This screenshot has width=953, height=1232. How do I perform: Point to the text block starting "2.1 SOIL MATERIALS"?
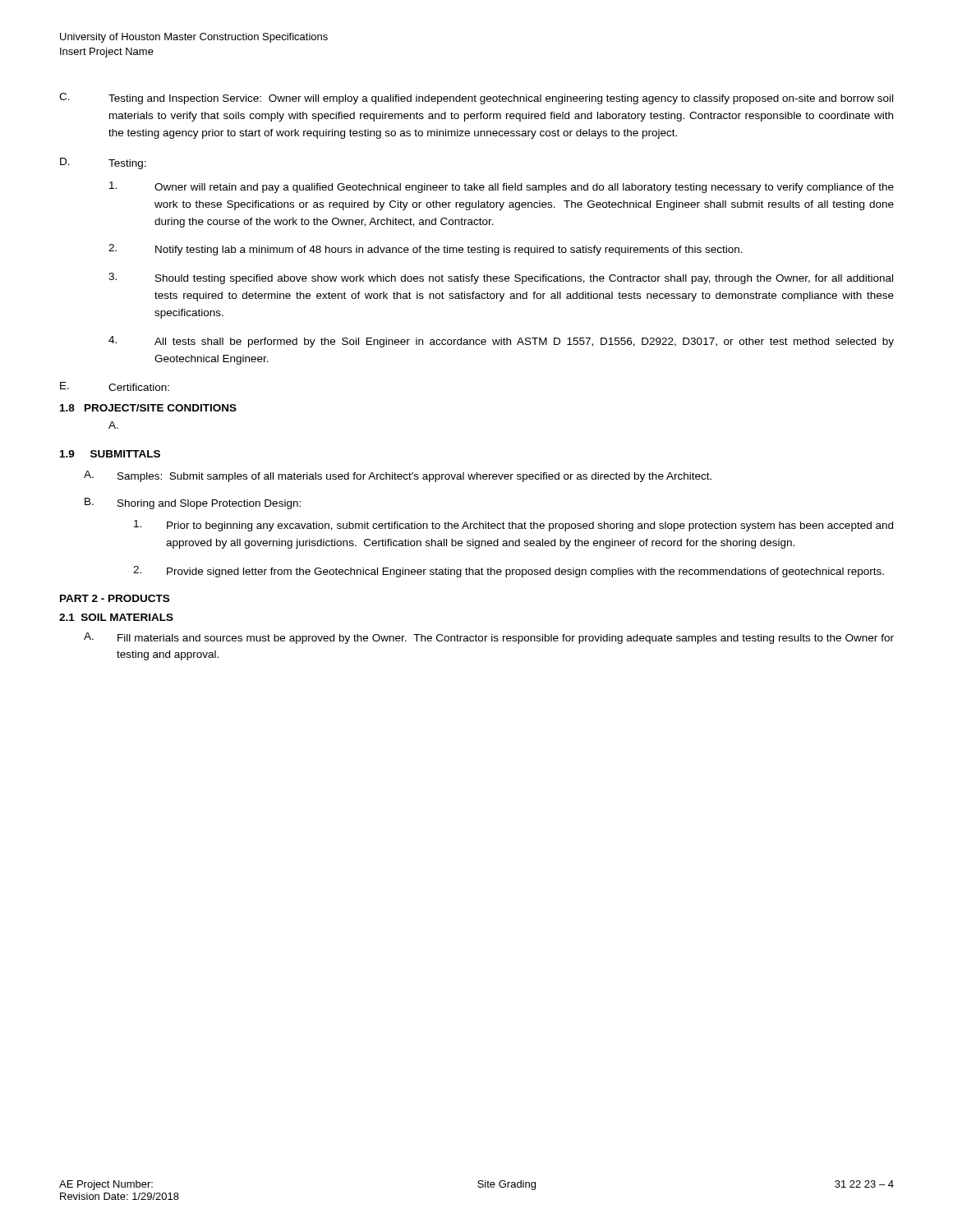[x=116, y=617]
